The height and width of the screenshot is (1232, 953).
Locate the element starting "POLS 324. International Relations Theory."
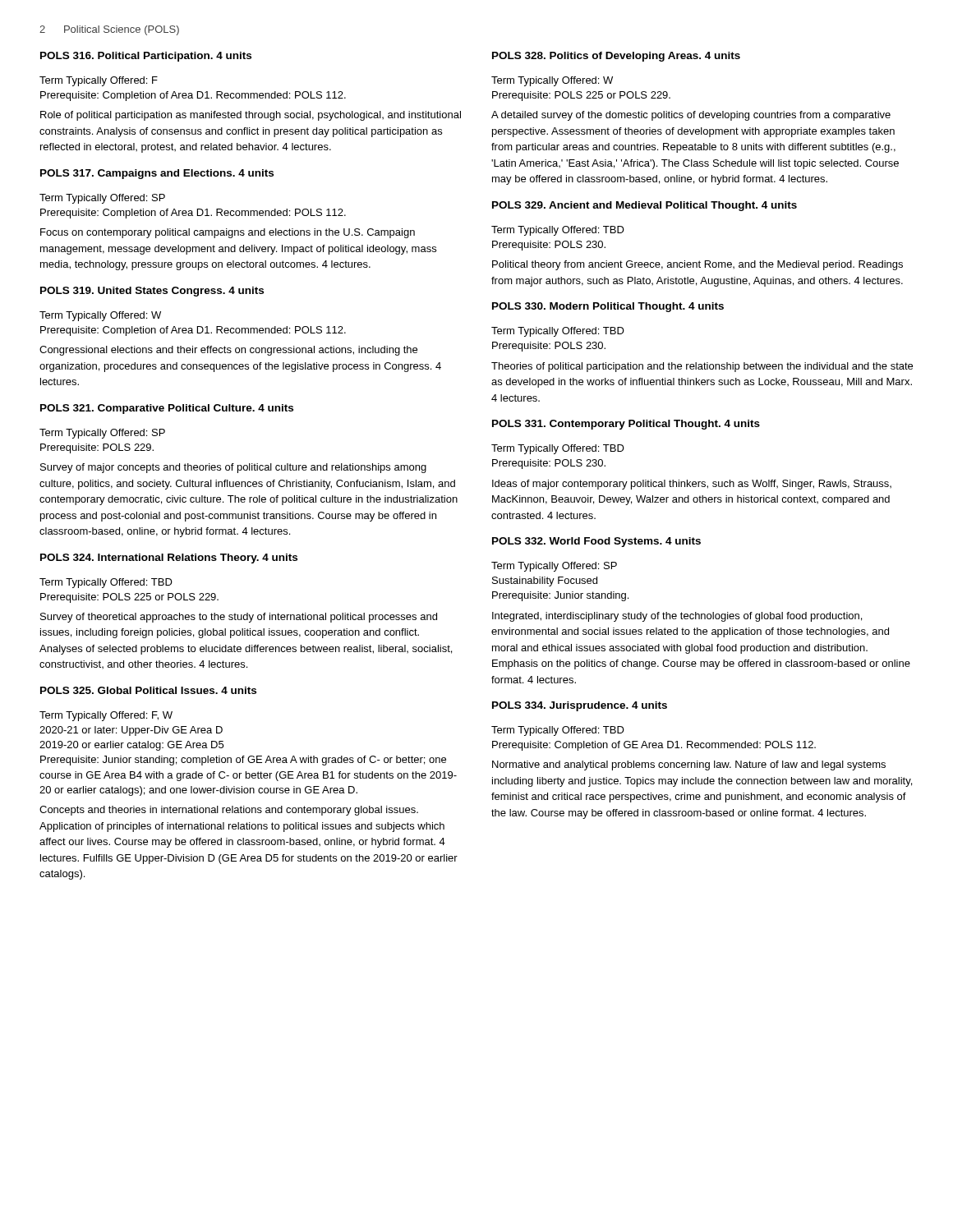click(x=251, y=557)
